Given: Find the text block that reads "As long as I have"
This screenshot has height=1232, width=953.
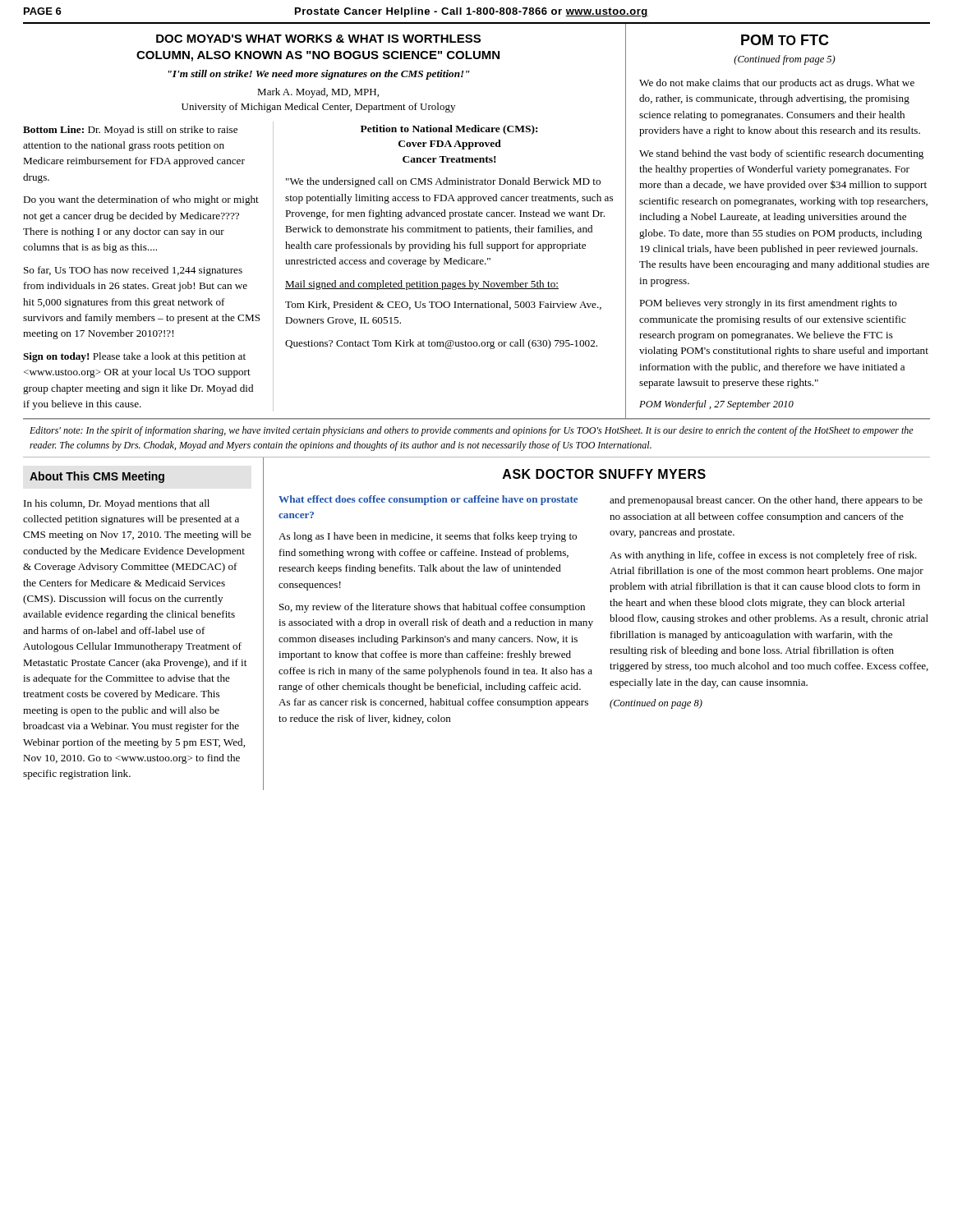Looking at the screenshot, I should [428, 560].
